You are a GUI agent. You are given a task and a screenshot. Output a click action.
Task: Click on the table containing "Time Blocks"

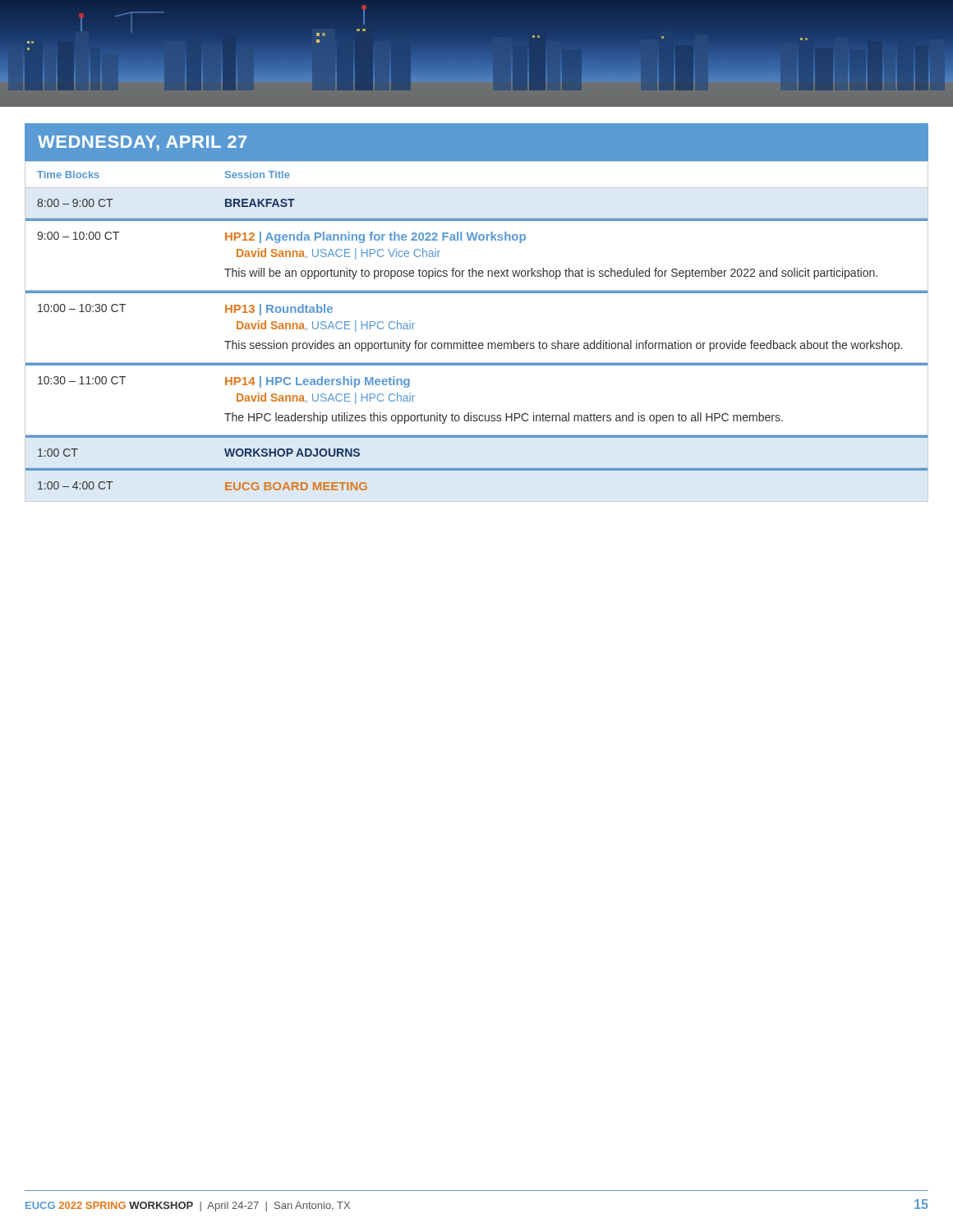[x=476, y=331]
